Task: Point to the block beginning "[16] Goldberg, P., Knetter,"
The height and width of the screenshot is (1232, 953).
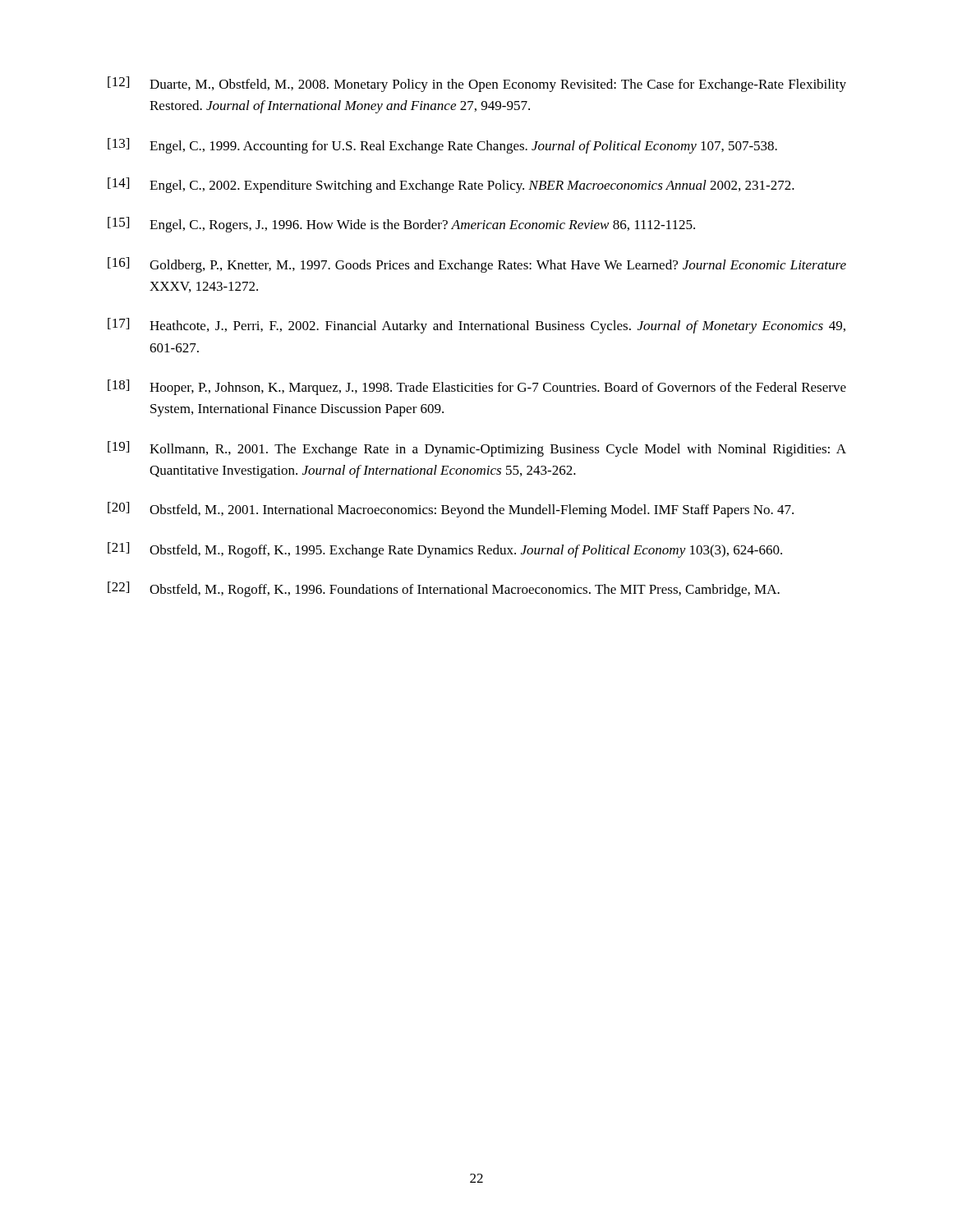Action: pyautogui.click(x=476, y=276)
